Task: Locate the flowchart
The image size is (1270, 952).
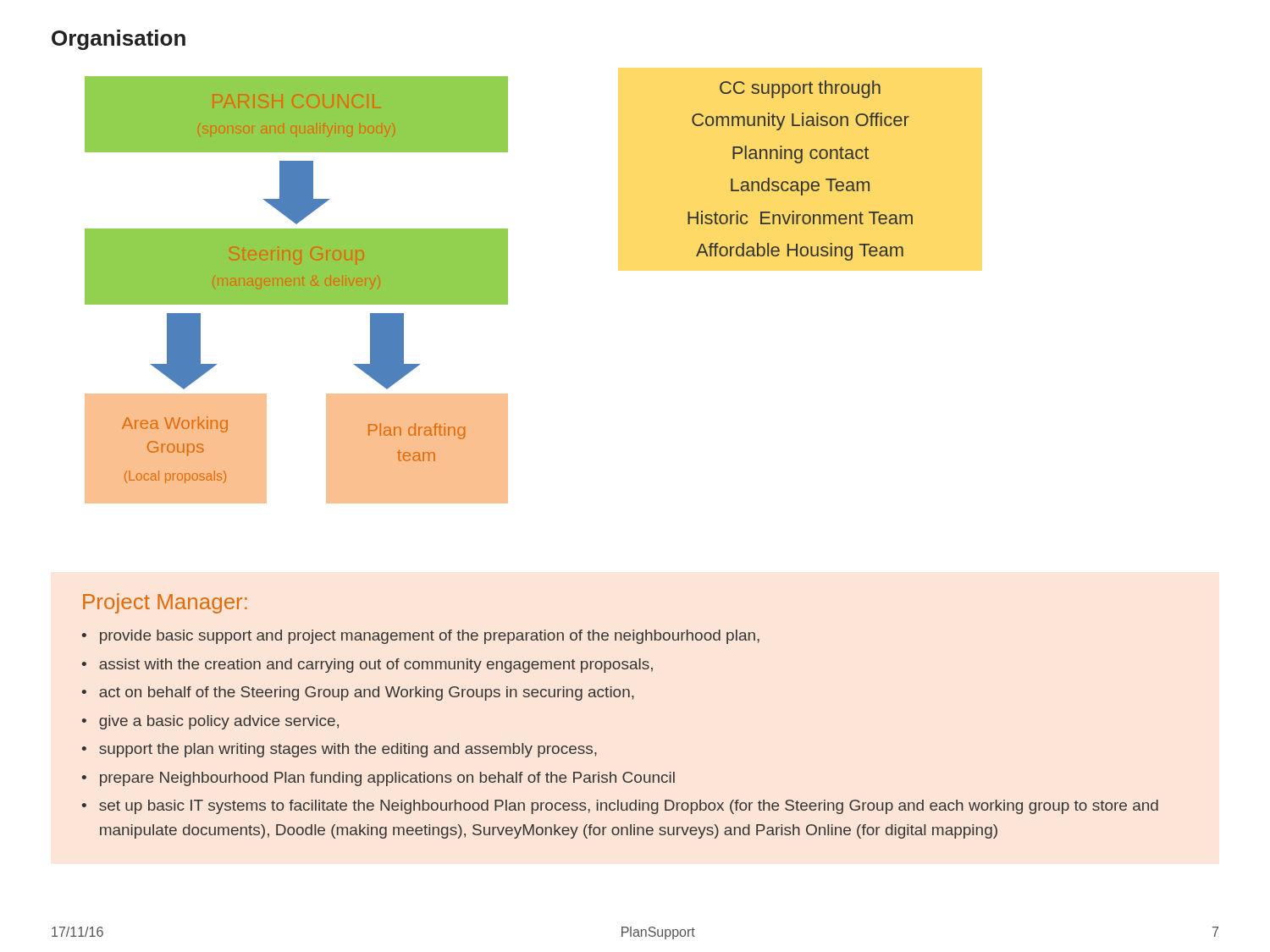Action: (x=296, y=300)
